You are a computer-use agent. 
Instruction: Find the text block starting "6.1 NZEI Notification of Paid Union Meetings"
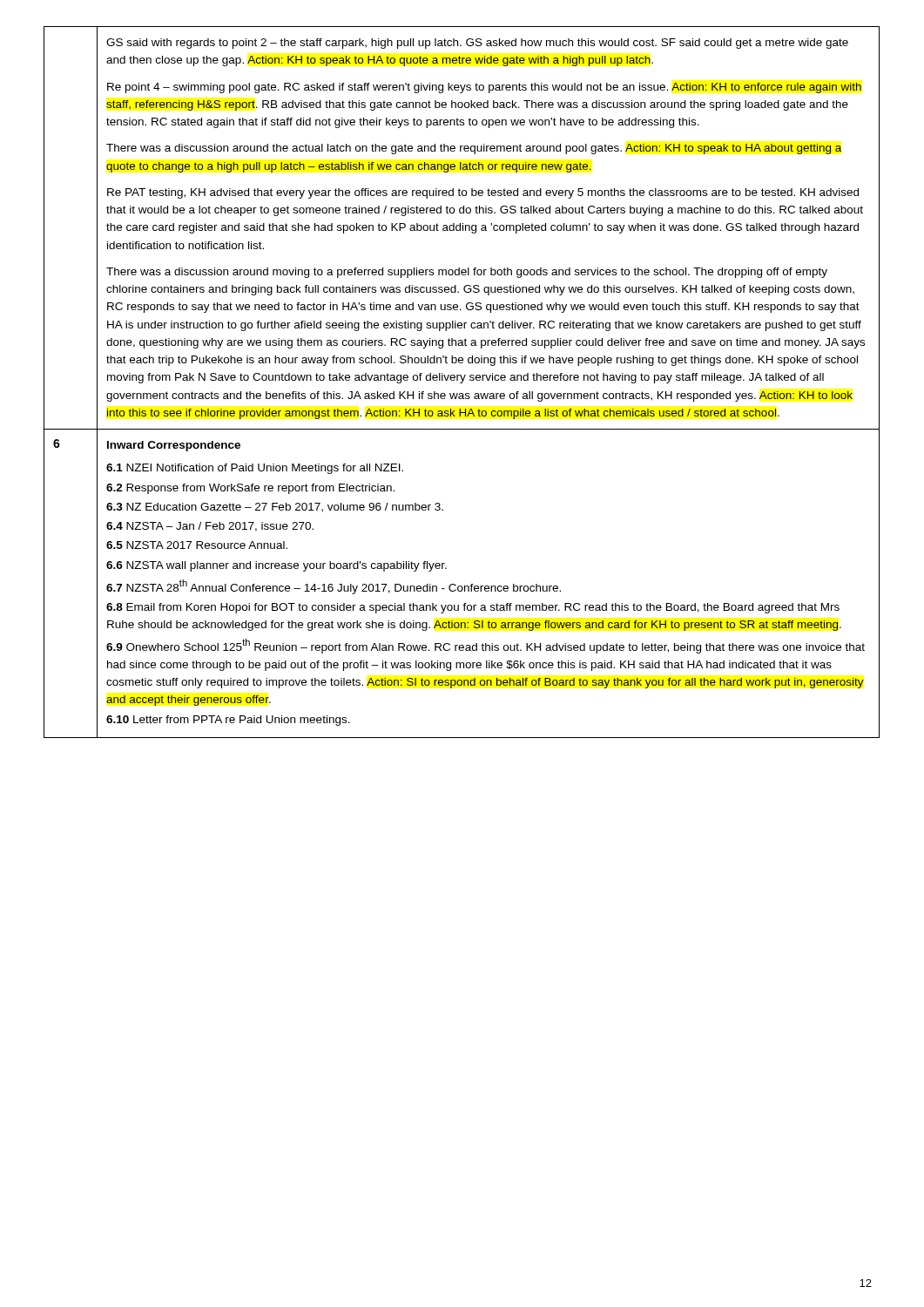(x=255, y=468)
